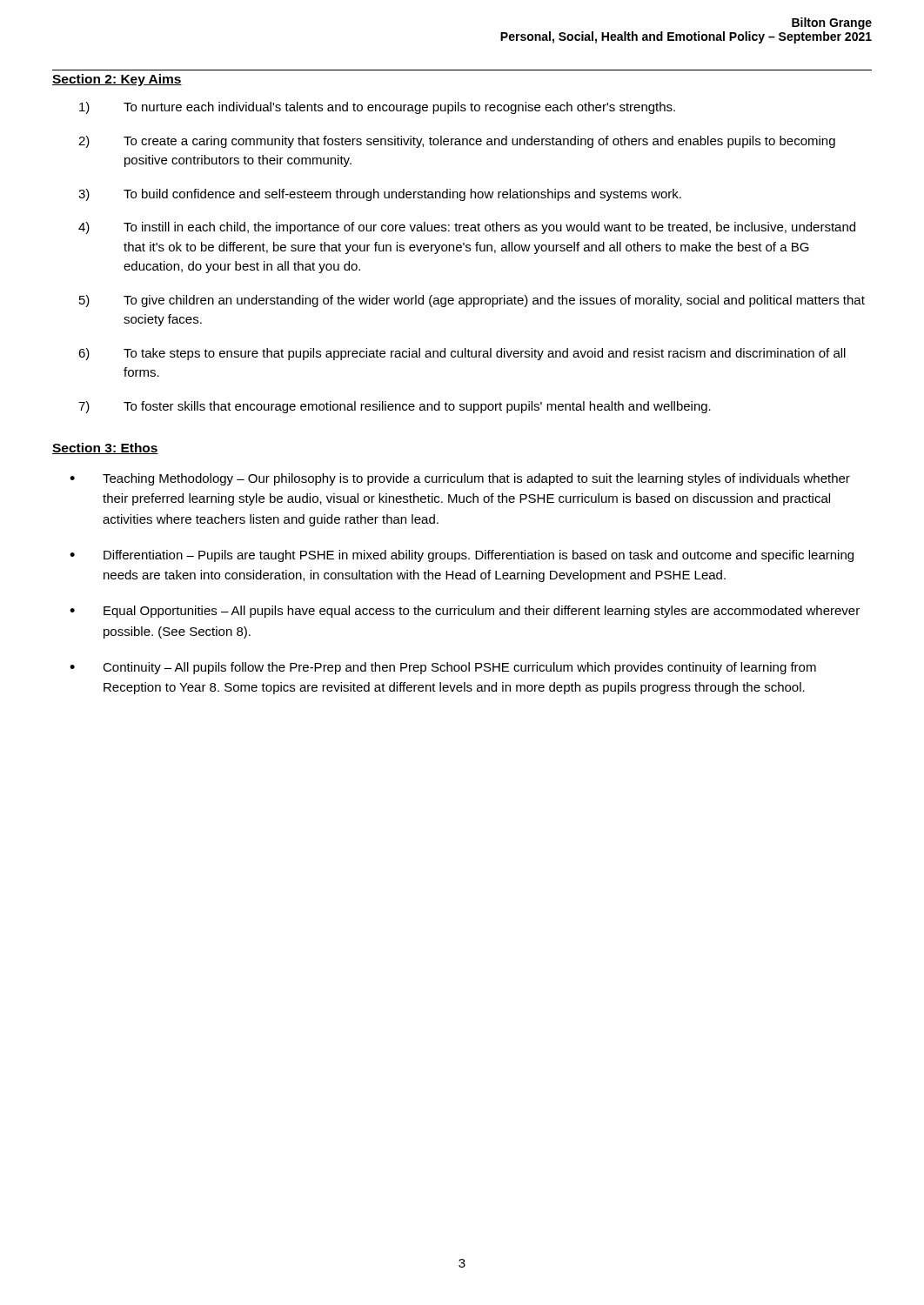Viewport: 924px width, 1305px height.
Task: Find the block on this page that starts "• Differentiation –"
Action: [462, 565]
